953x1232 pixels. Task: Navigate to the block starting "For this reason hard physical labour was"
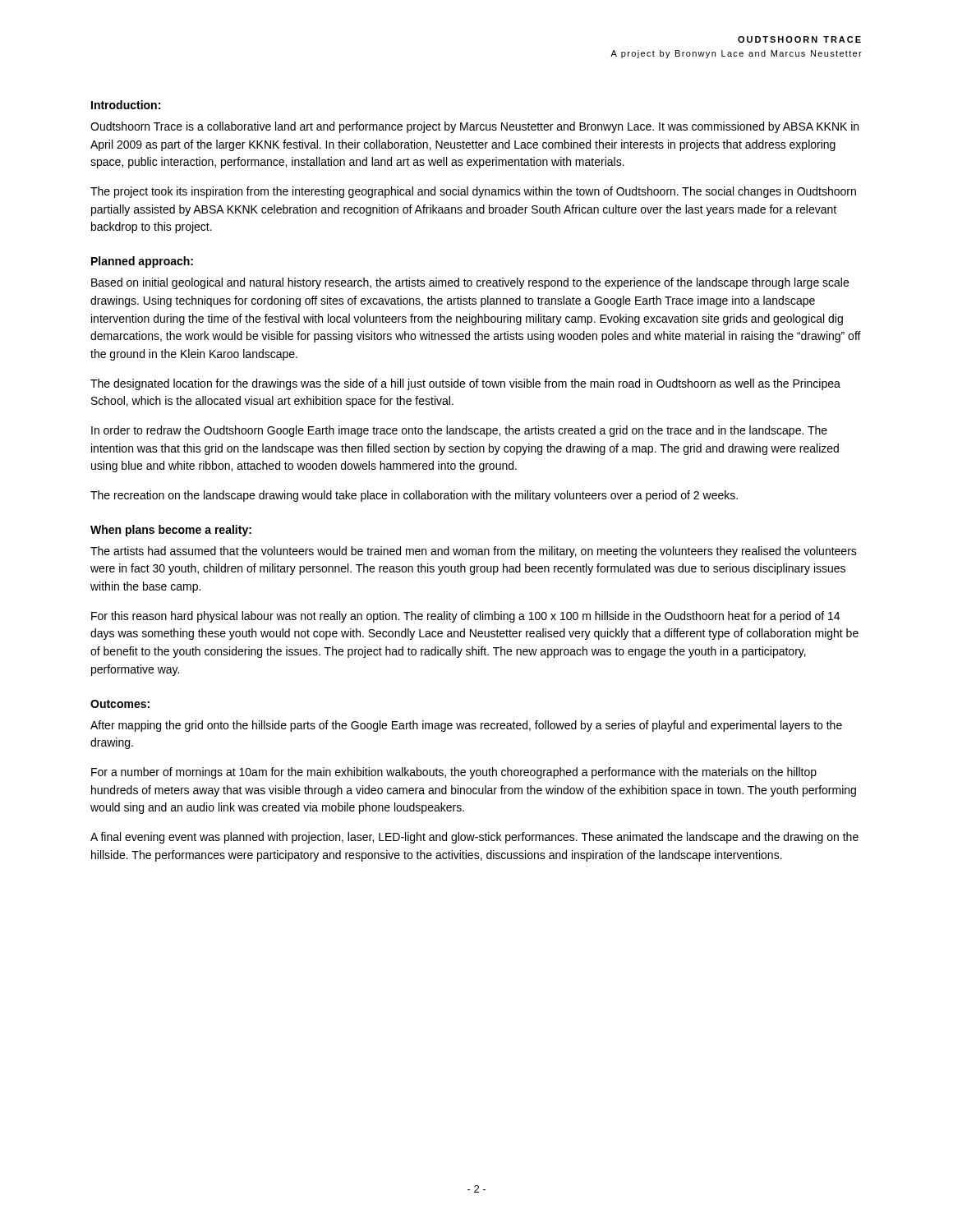point(474,642)
